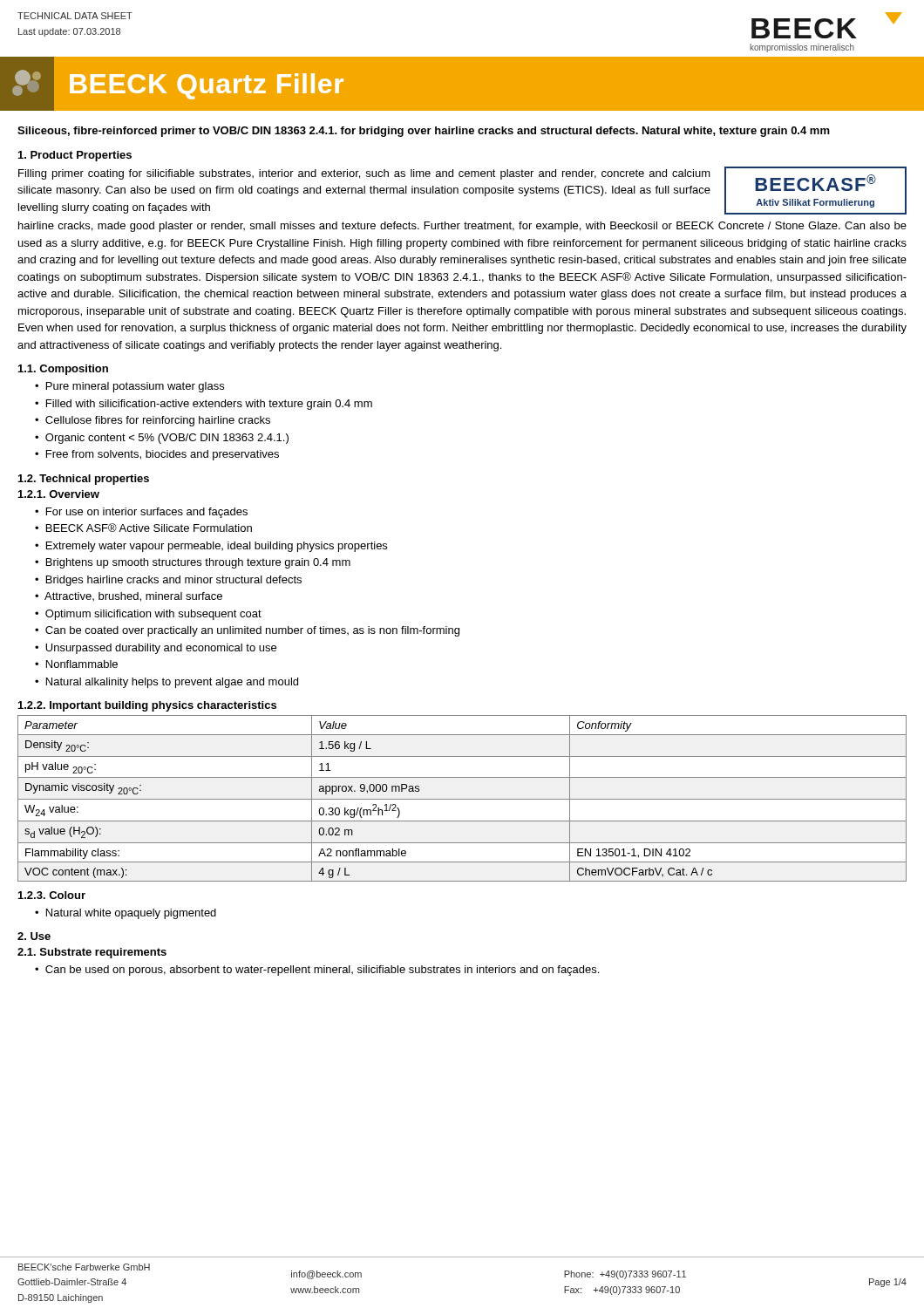
Task: Navigate to the element starting "2.1. Substrate requirements"
Action: (x=92, y=952)
